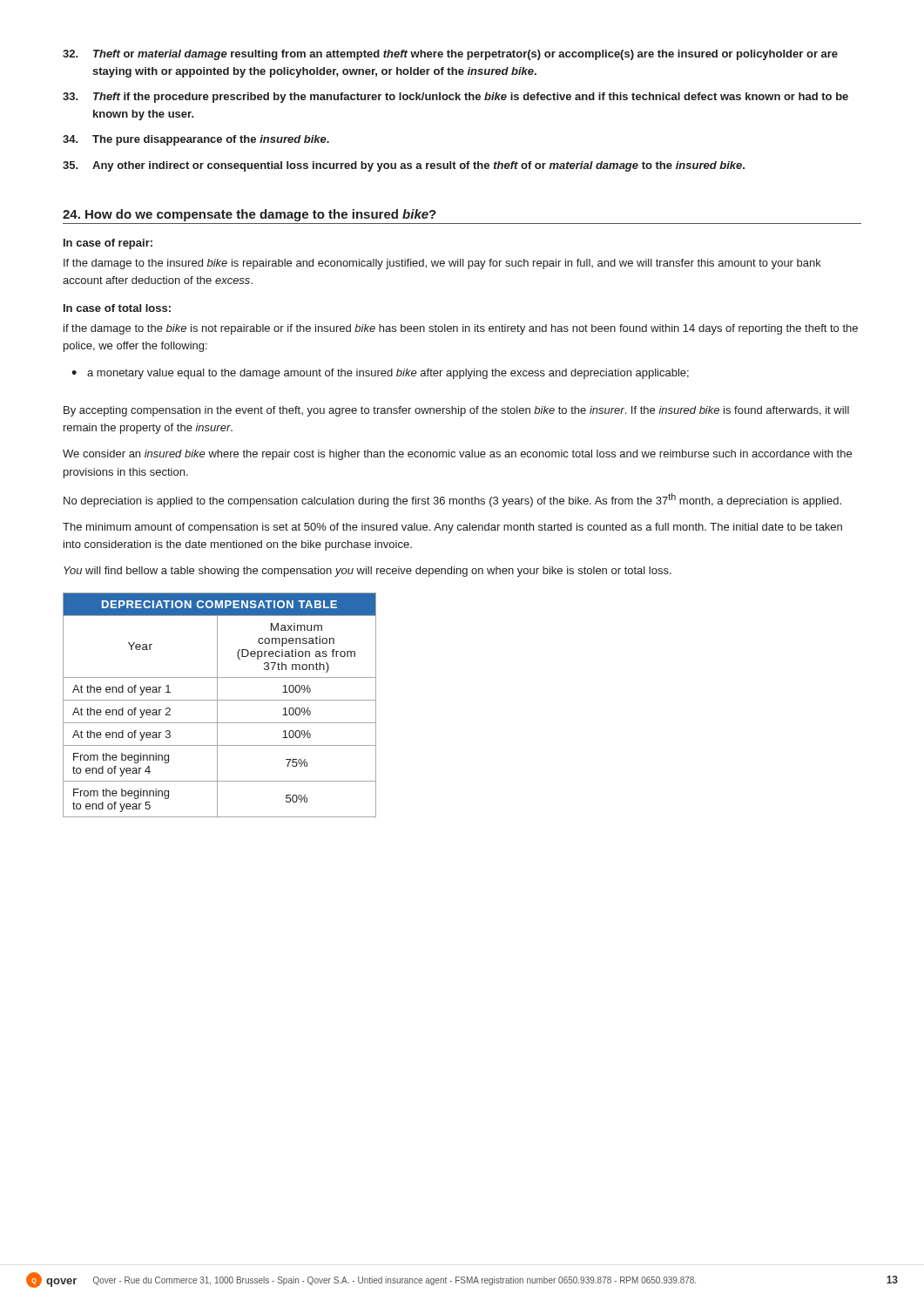Select the text with the text "In case of total loss:"
The image size is (924, 1307).
coord(117,308)
